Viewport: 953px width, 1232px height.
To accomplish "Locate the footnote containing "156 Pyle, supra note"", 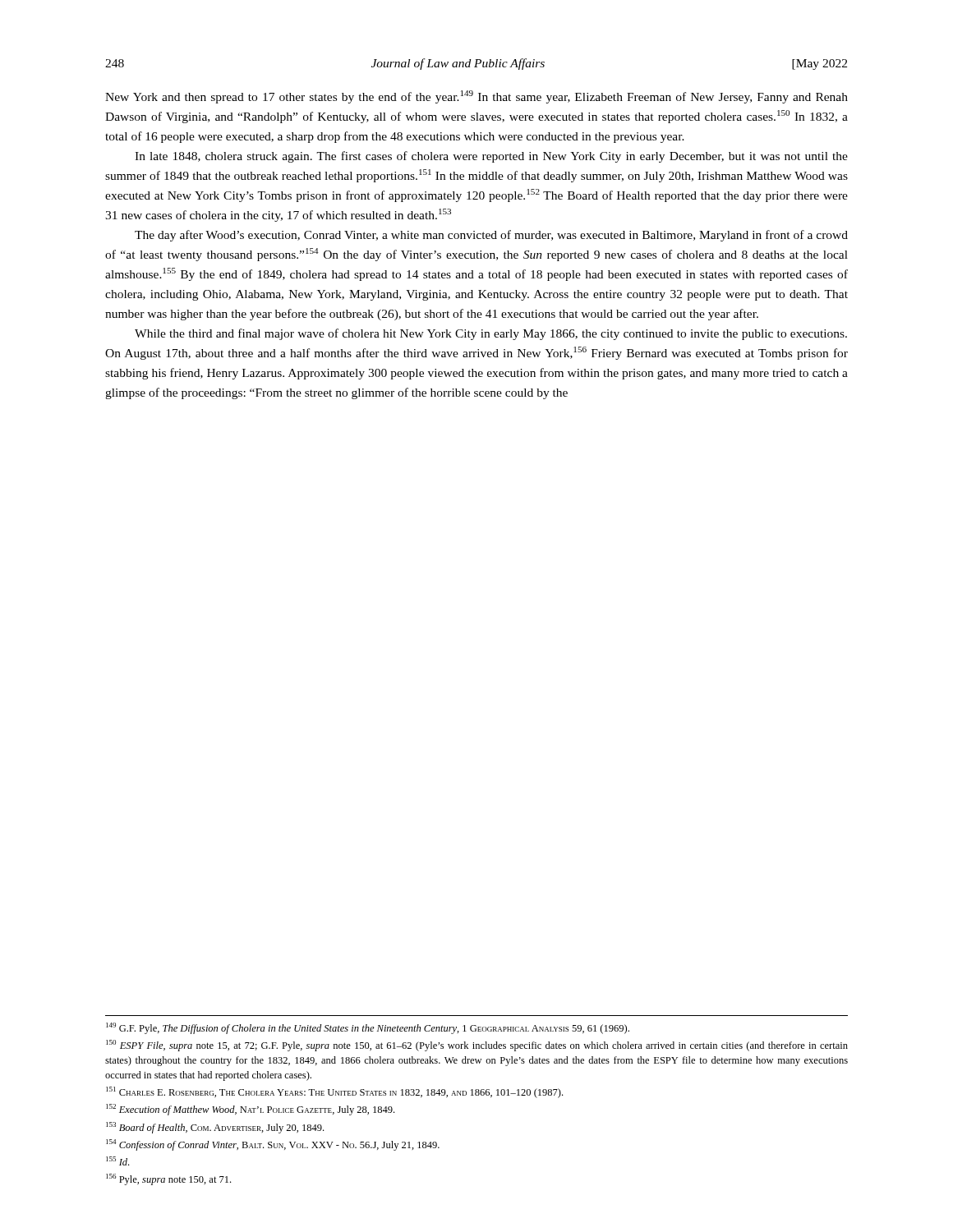I will (168, 1178).
